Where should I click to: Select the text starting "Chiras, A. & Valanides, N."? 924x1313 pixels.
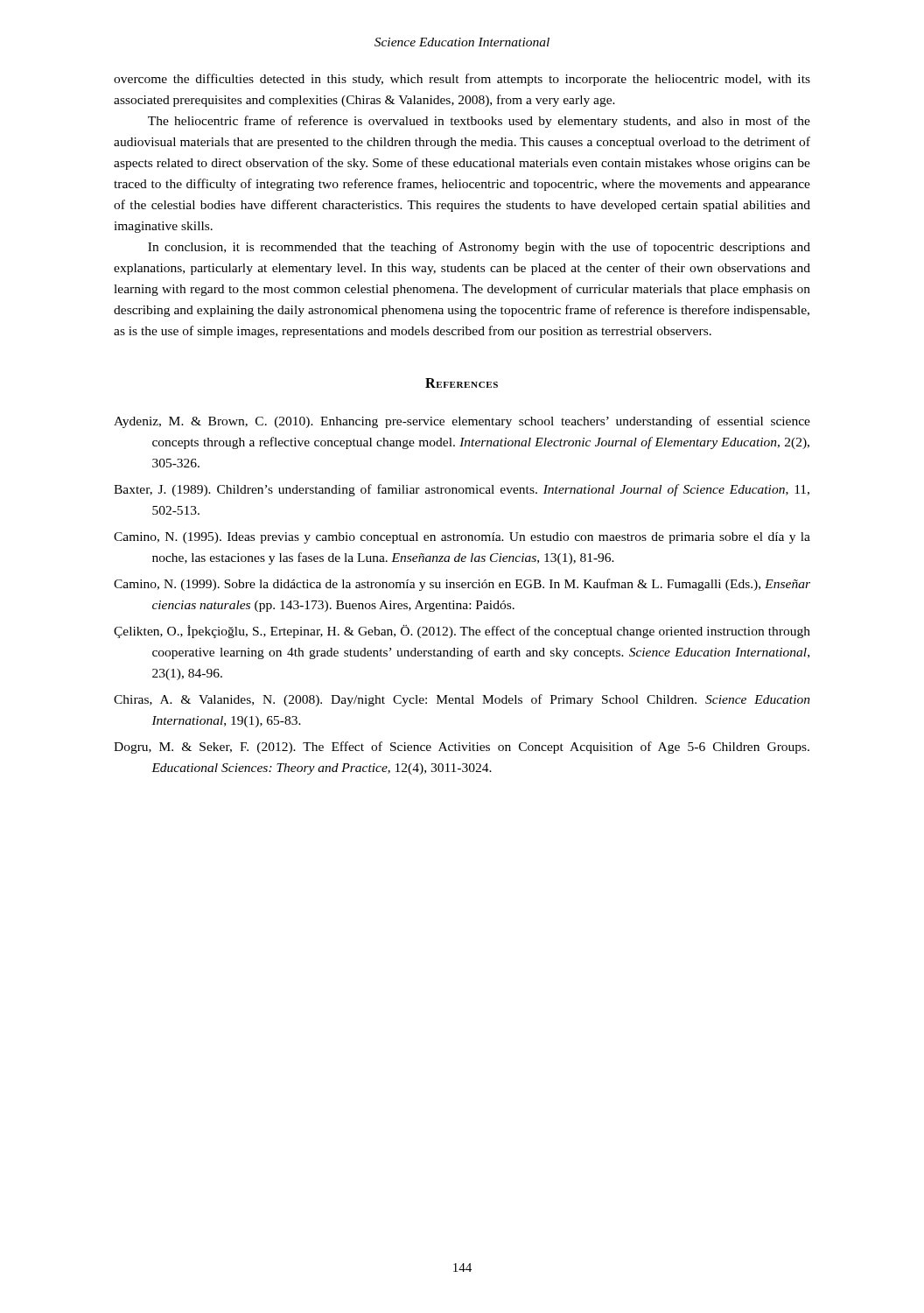tap(462, 710)
